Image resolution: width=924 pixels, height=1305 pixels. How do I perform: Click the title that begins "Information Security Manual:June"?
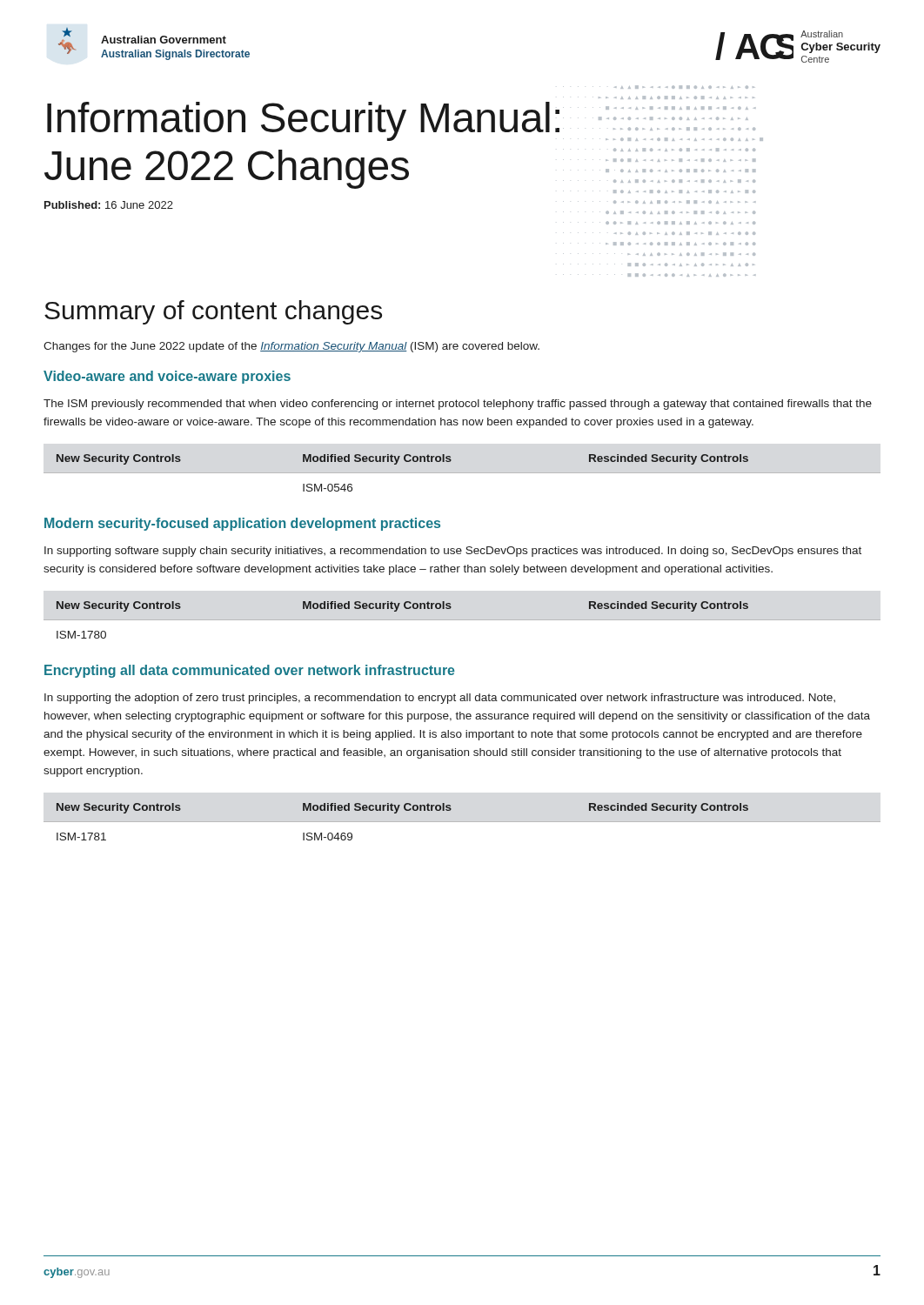tap(303, 142)
